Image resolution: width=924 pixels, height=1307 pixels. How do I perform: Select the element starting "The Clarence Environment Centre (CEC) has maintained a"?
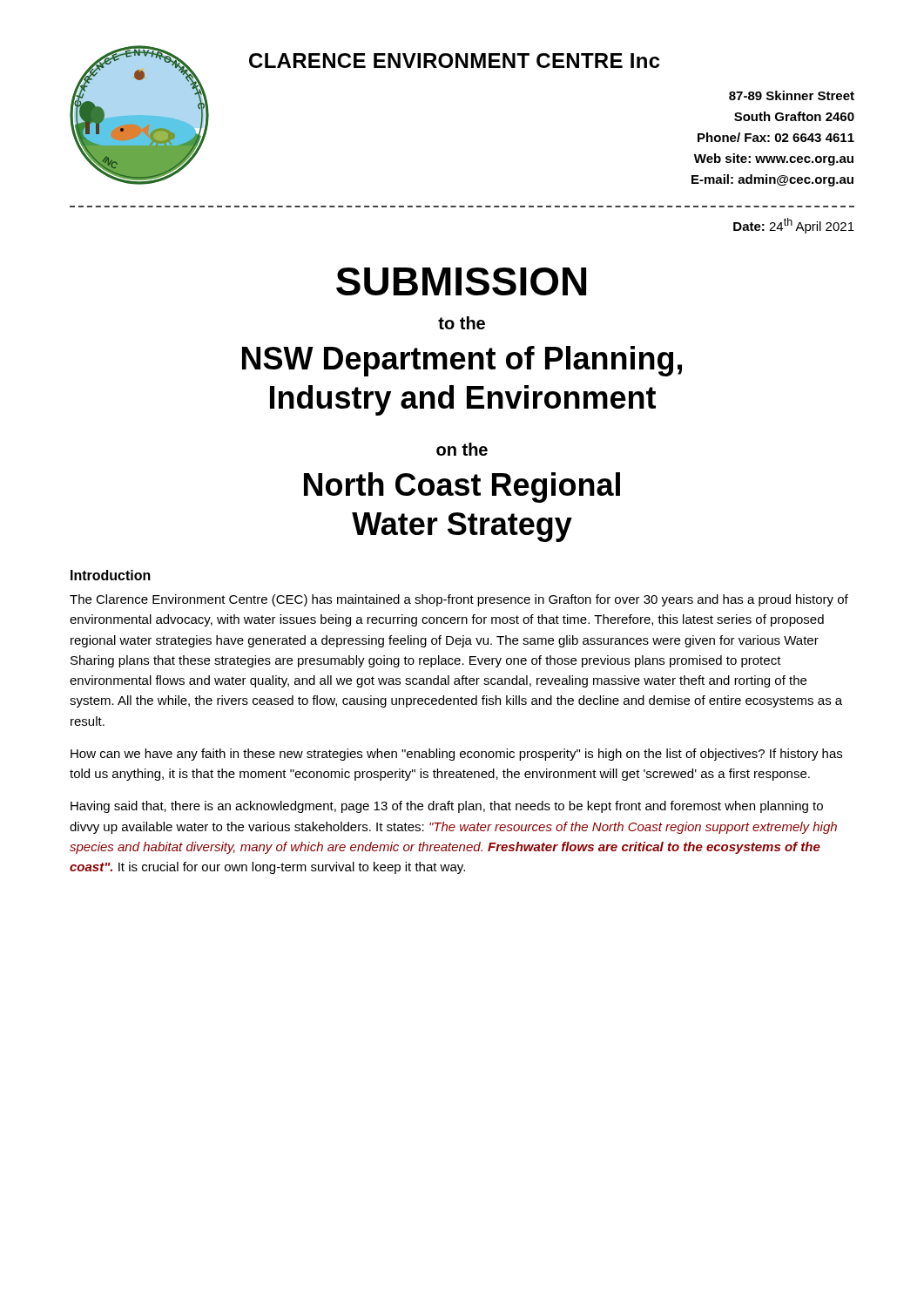click(459, 660)
